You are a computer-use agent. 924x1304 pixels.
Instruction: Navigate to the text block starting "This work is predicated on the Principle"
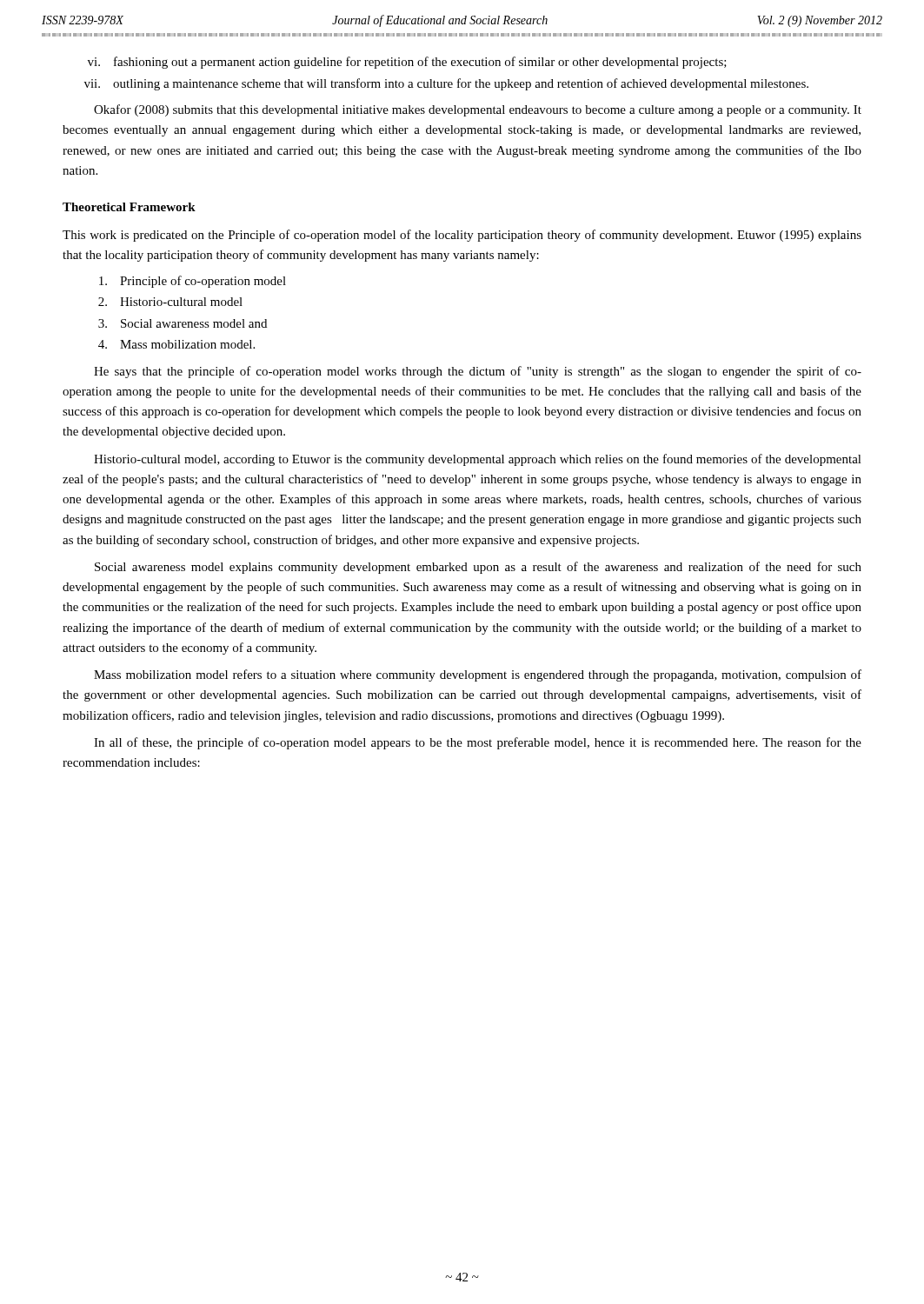pyautogui.click(x=462, y=245)
